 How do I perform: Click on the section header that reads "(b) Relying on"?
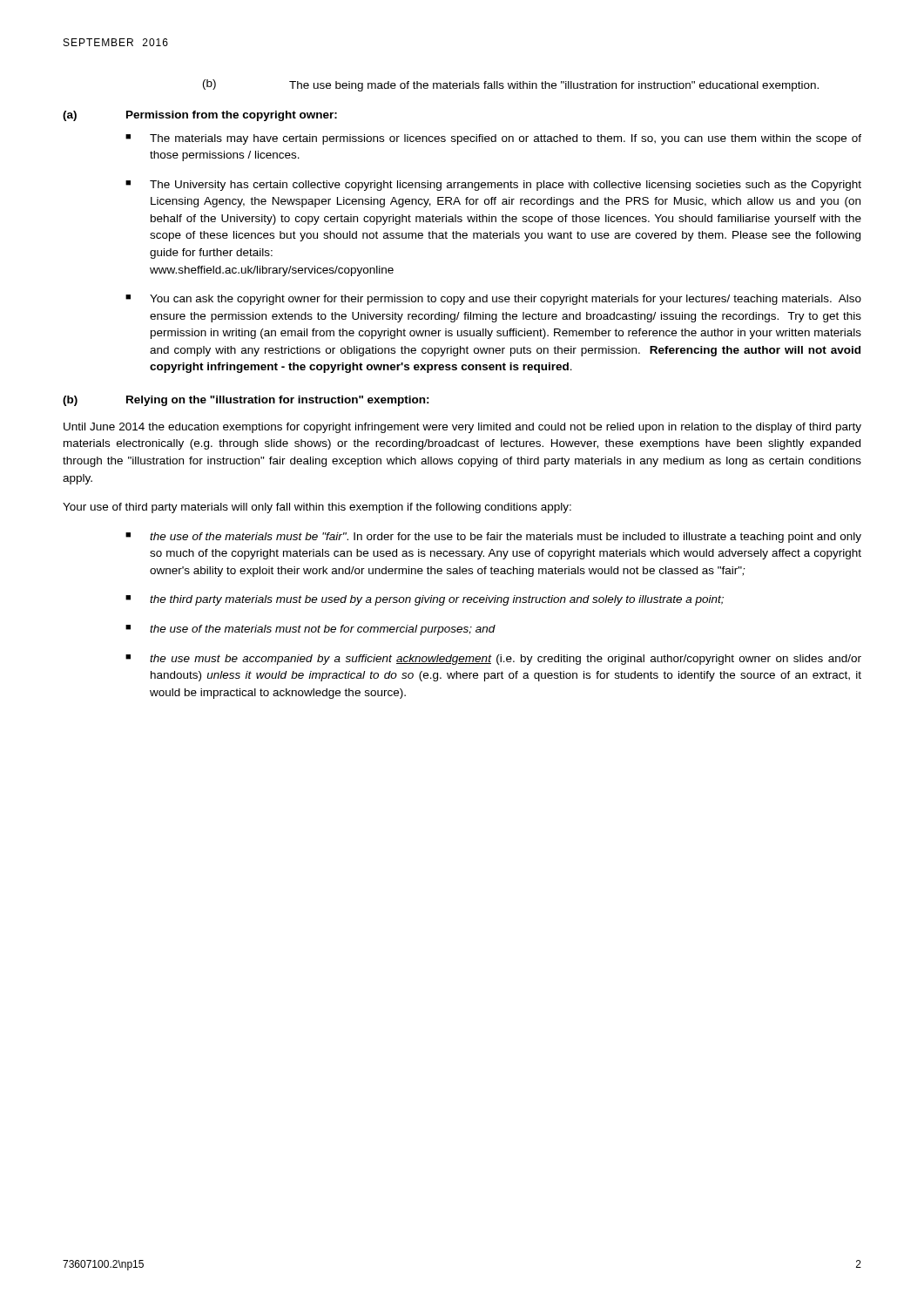click(246, 399)
